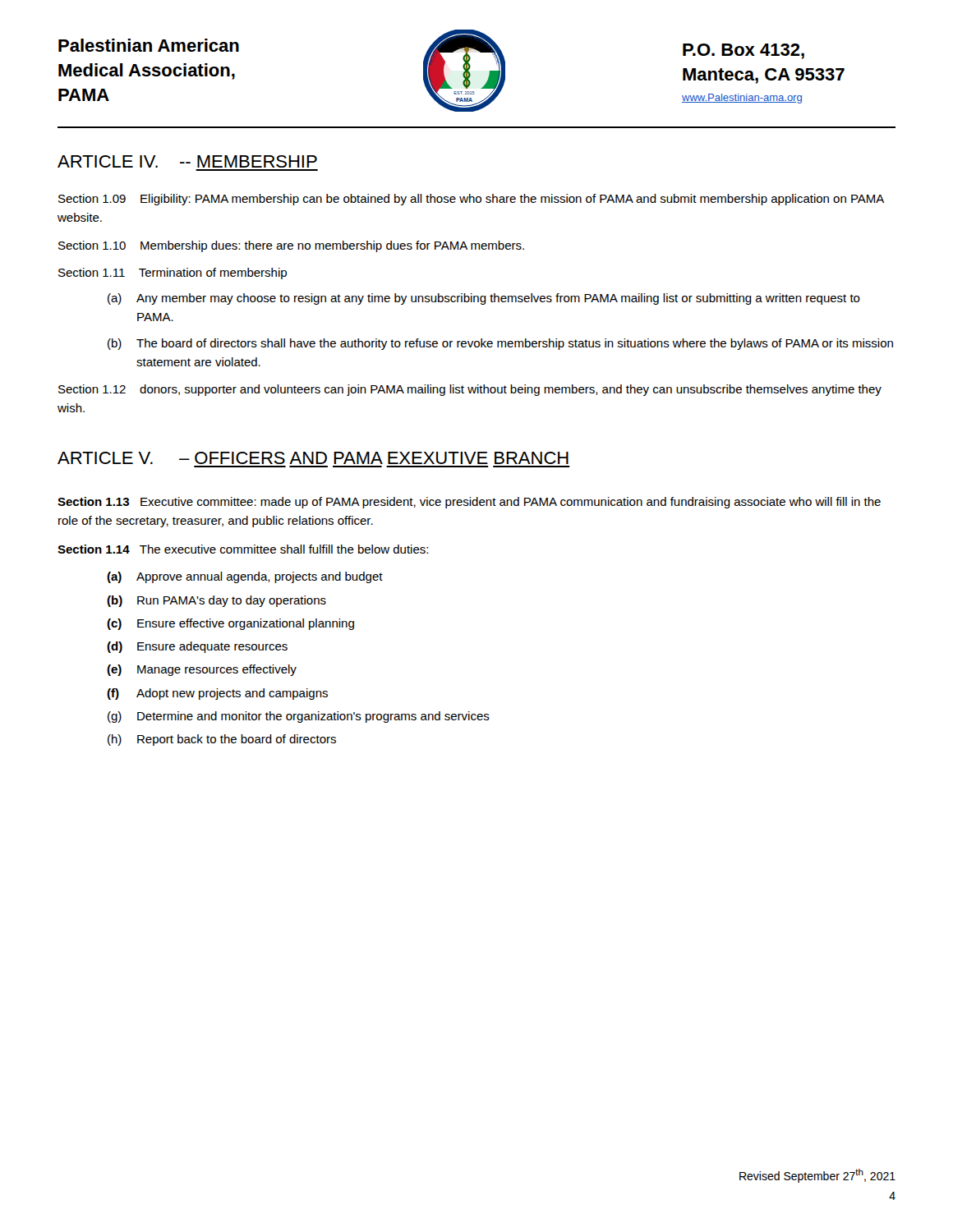Locate the element starting "ARTICLE V. – OFFICERS AND PAMA"
Screen dimensions: 1232x953
pyautogui.click(x=313, y=458)
